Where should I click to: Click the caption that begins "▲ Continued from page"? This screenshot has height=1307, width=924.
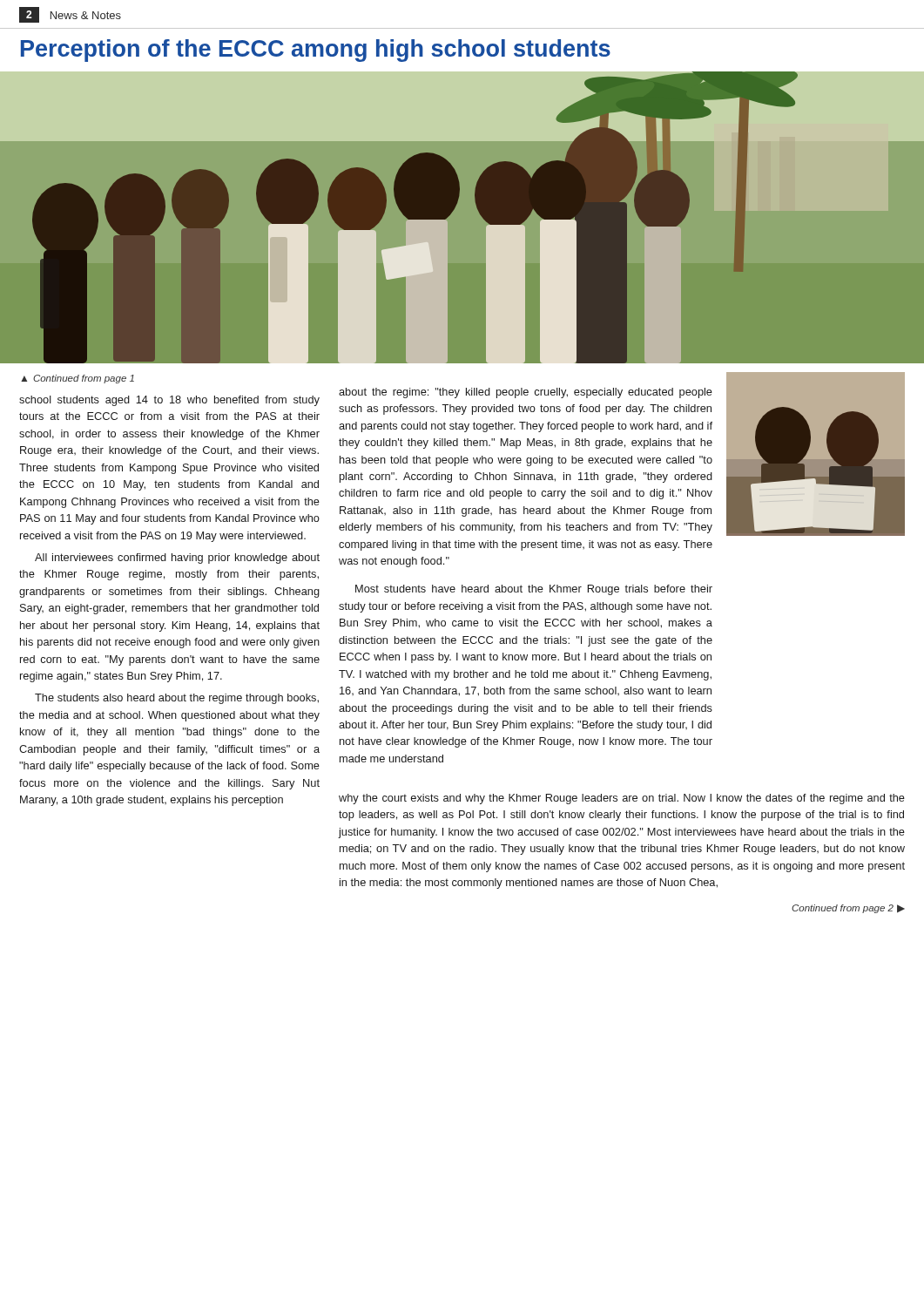(x=77, y=378)
